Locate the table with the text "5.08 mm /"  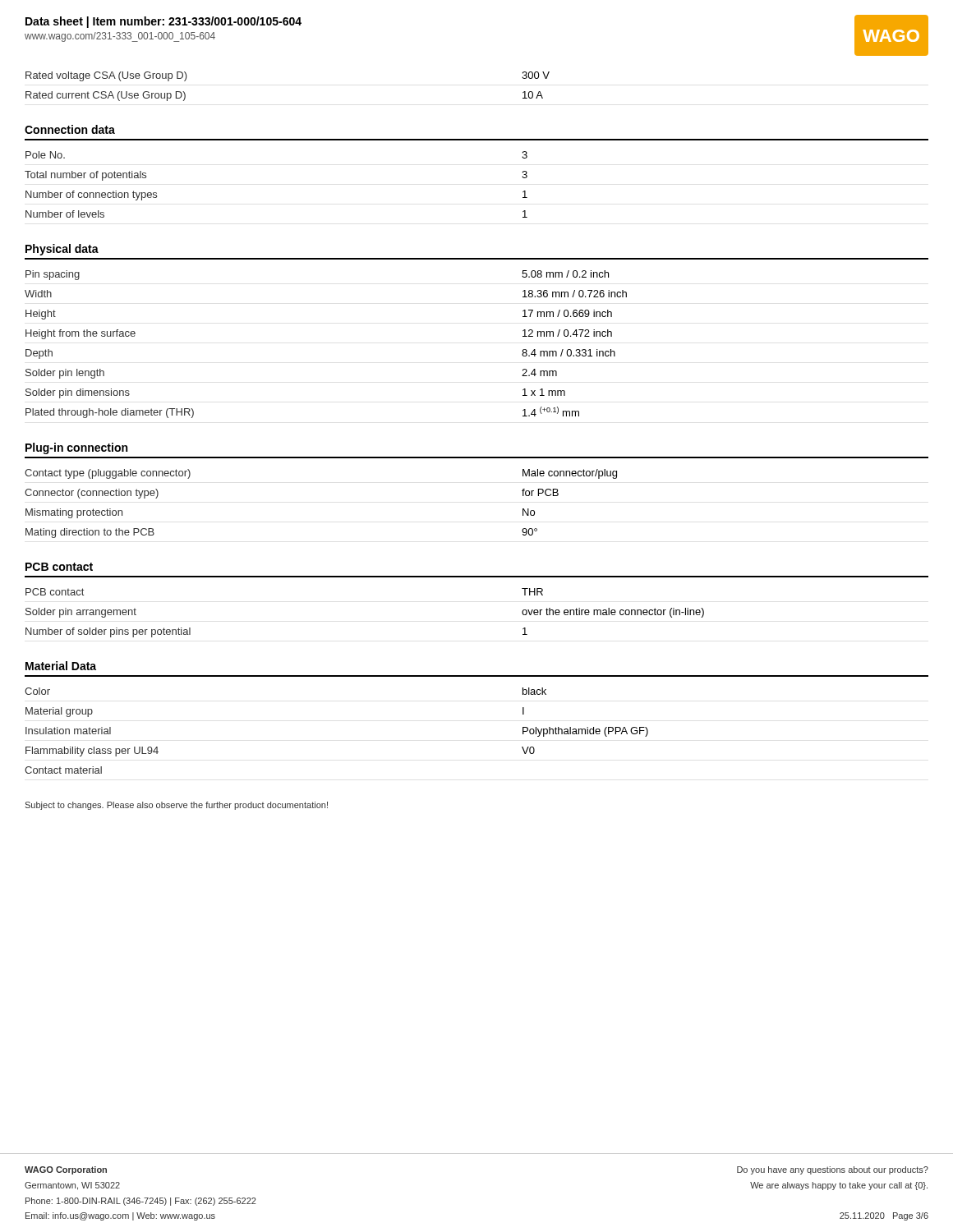476,344
